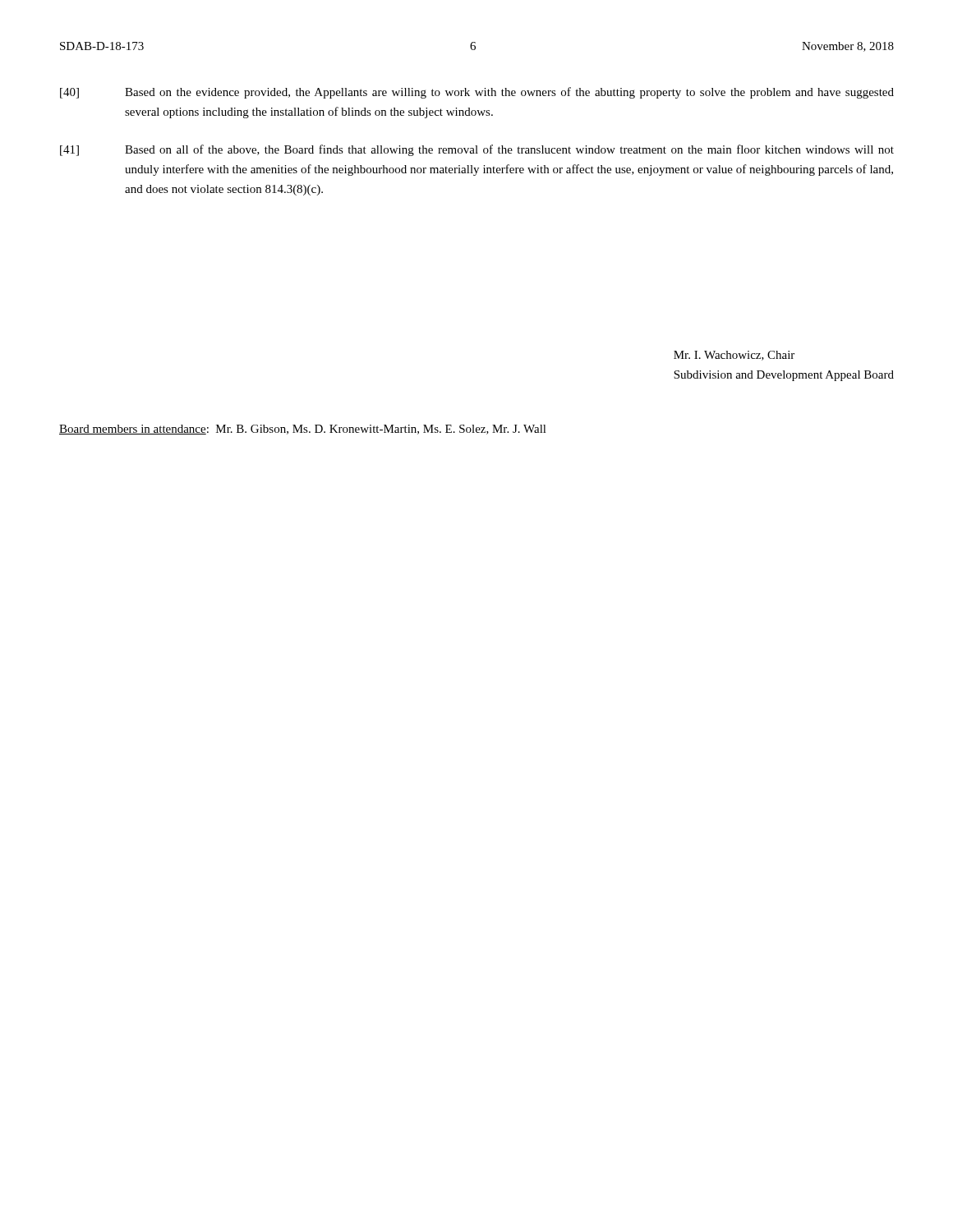Where is the passage that starts "Mr. I. Wachowicz, Chair"?
This screenshot has width=953, height=1232.
pos(784,365)
